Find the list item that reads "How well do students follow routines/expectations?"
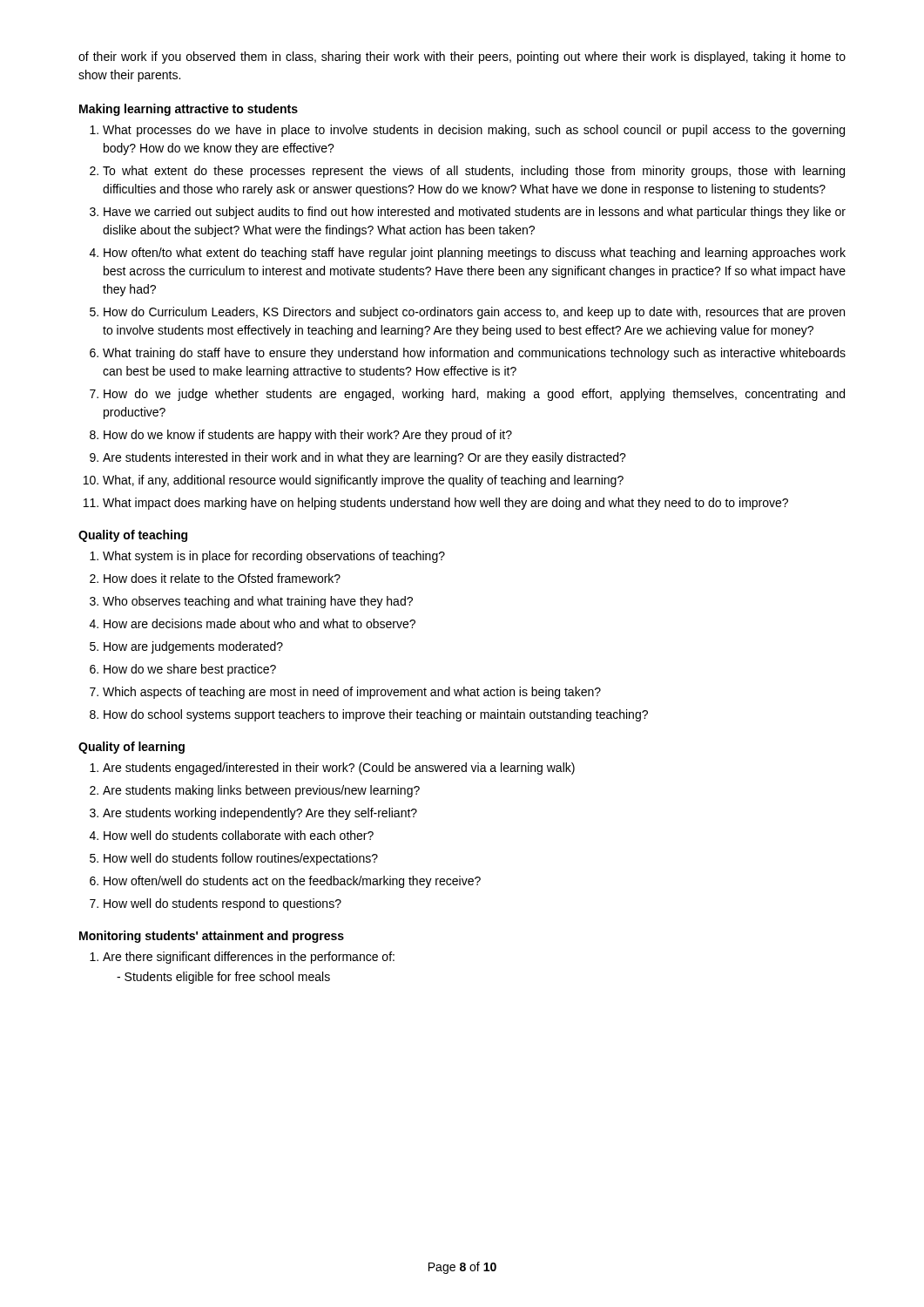 (240, 858)
